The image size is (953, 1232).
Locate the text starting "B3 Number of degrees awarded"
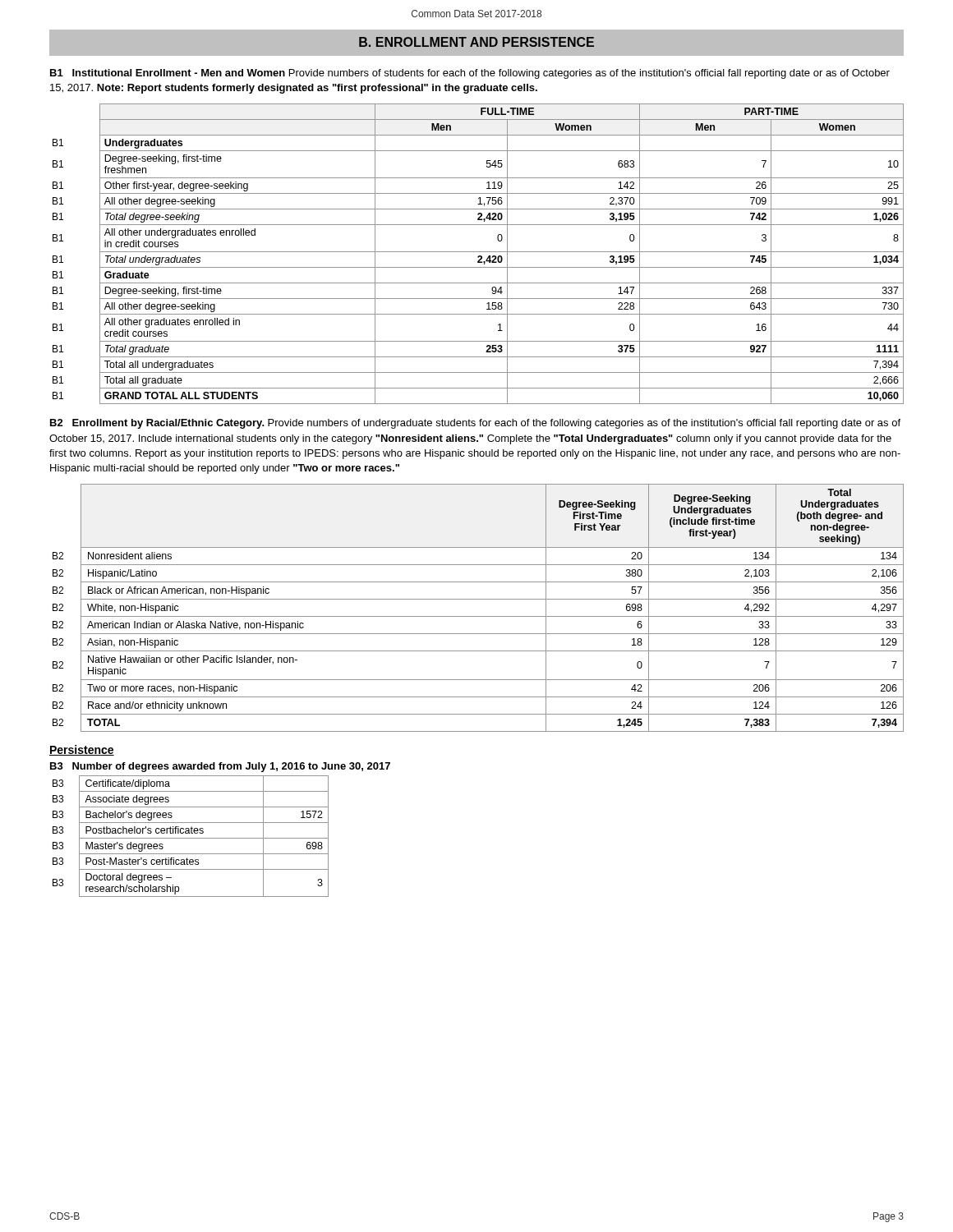point(220,766)
